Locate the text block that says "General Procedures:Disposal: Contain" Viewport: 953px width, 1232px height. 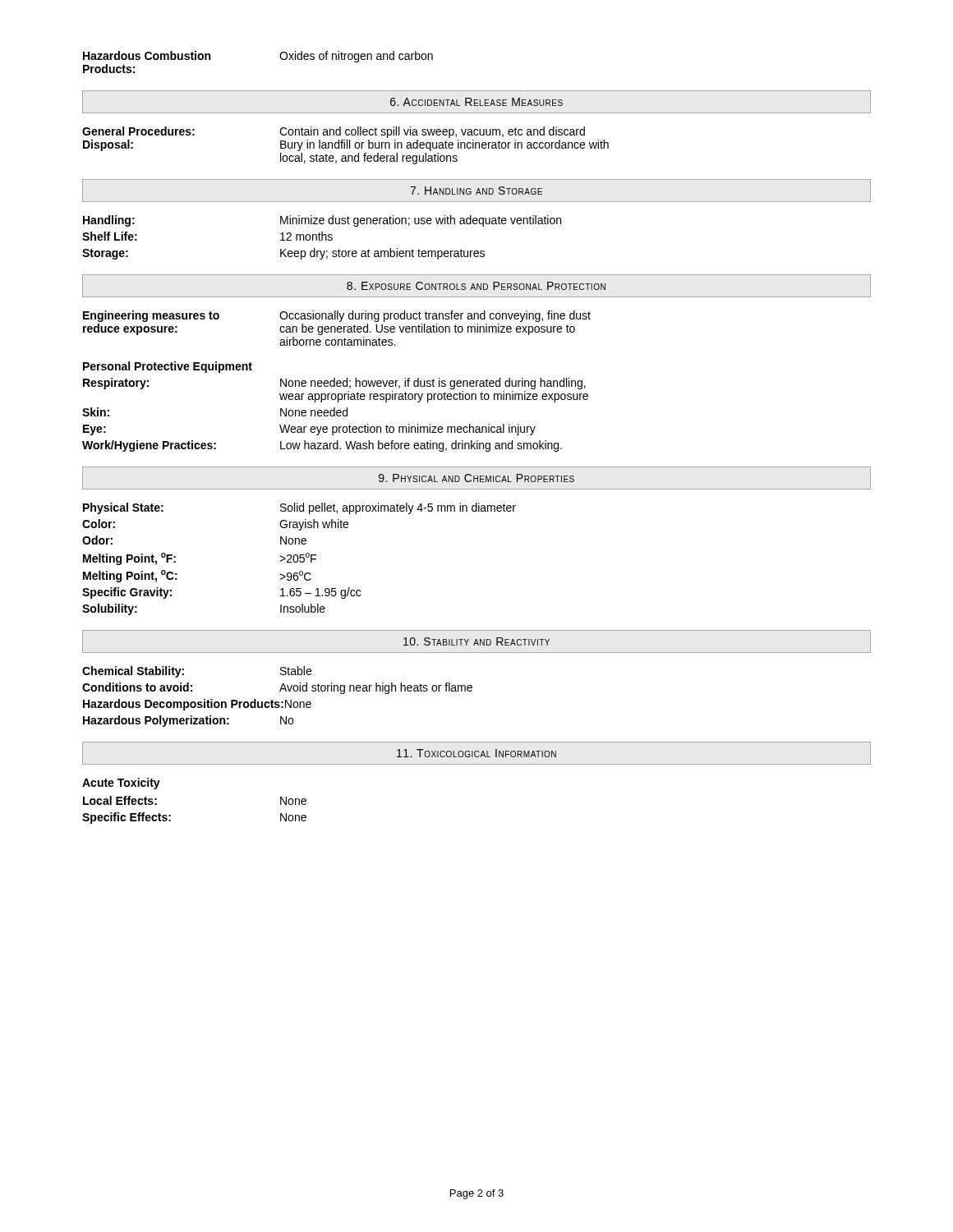tap(476, 145)
